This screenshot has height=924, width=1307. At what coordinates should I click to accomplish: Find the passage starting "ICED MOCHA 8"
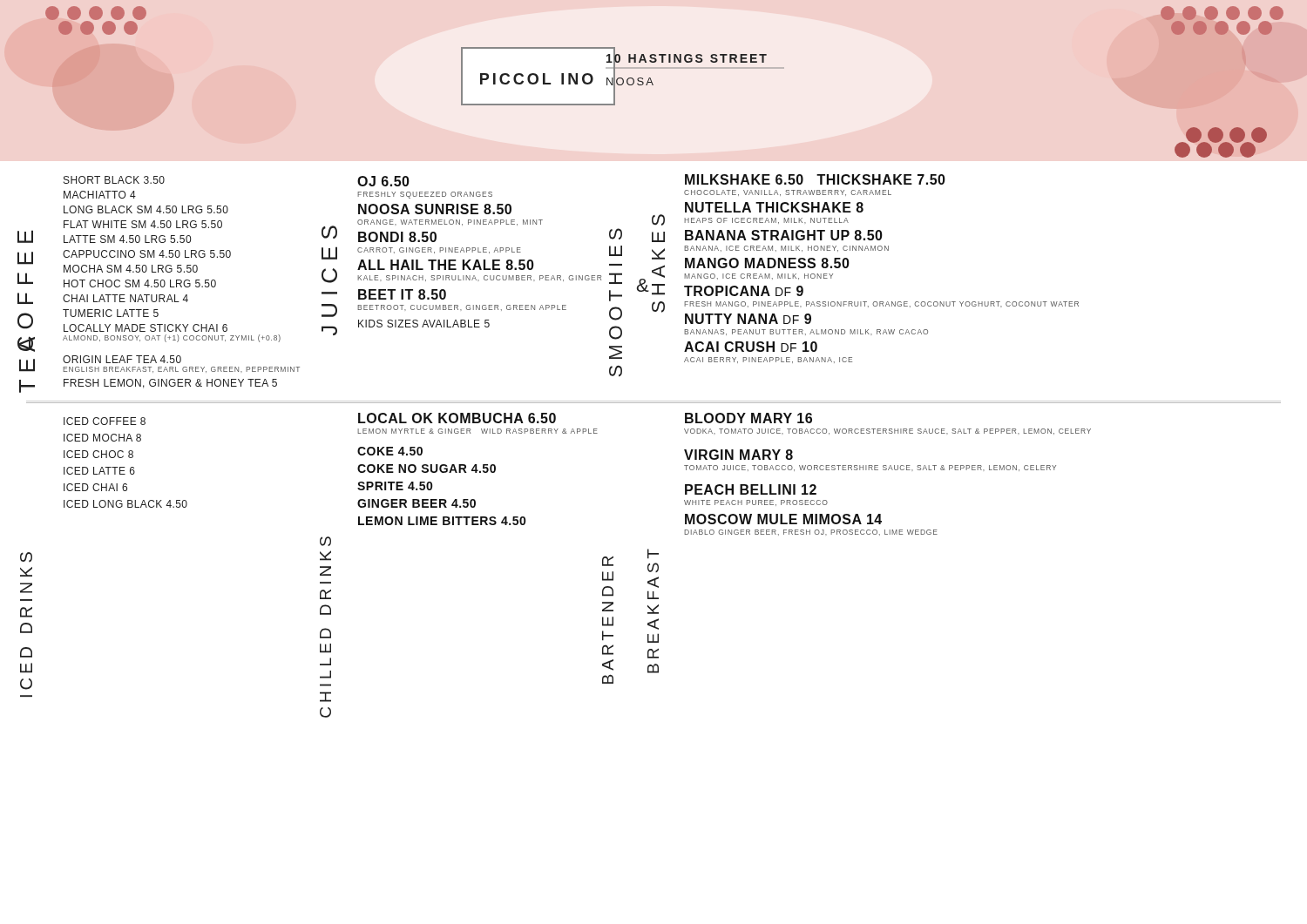coord(102,438)
